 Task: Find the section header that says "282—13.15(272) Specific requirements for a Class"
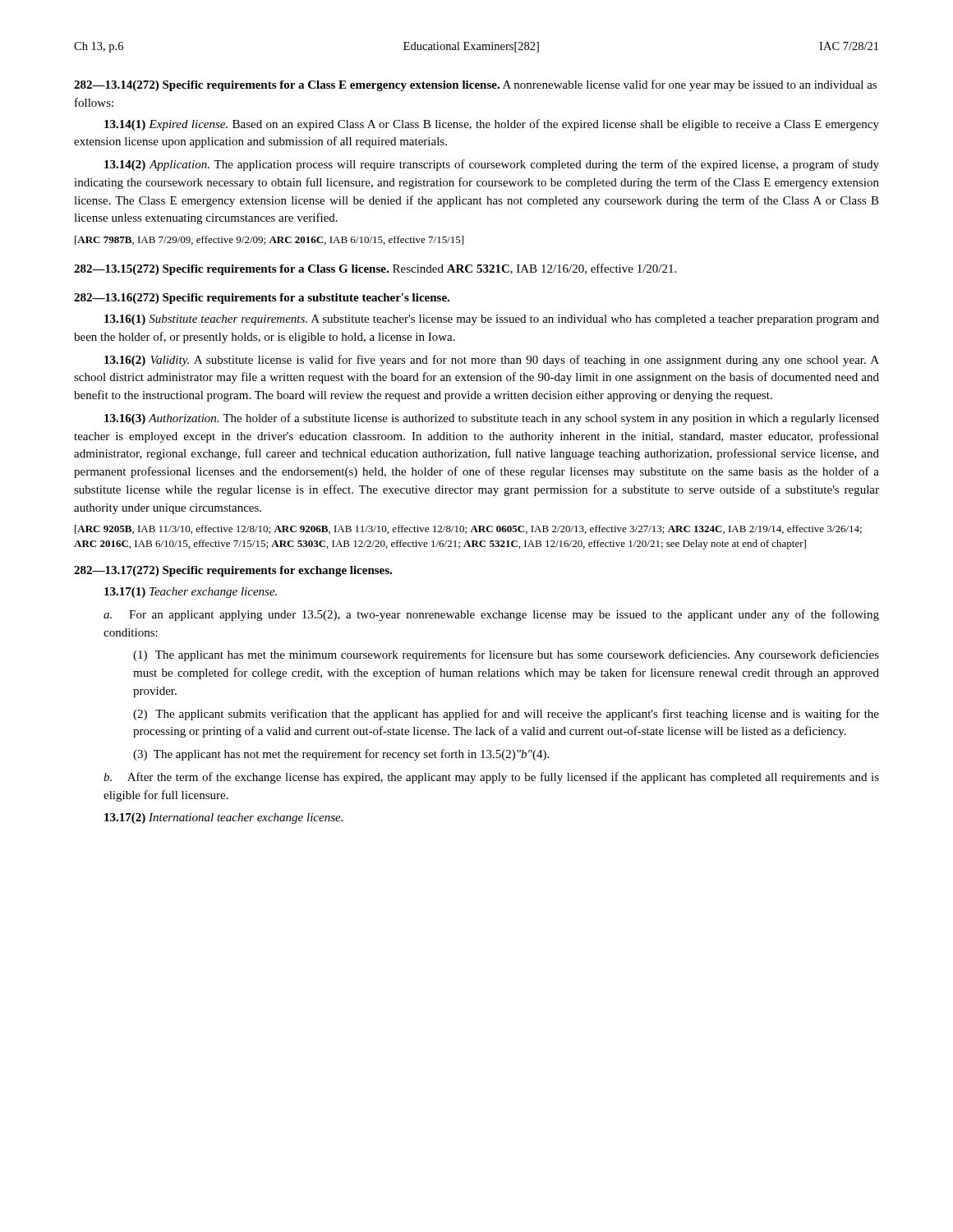pos(376,268)
